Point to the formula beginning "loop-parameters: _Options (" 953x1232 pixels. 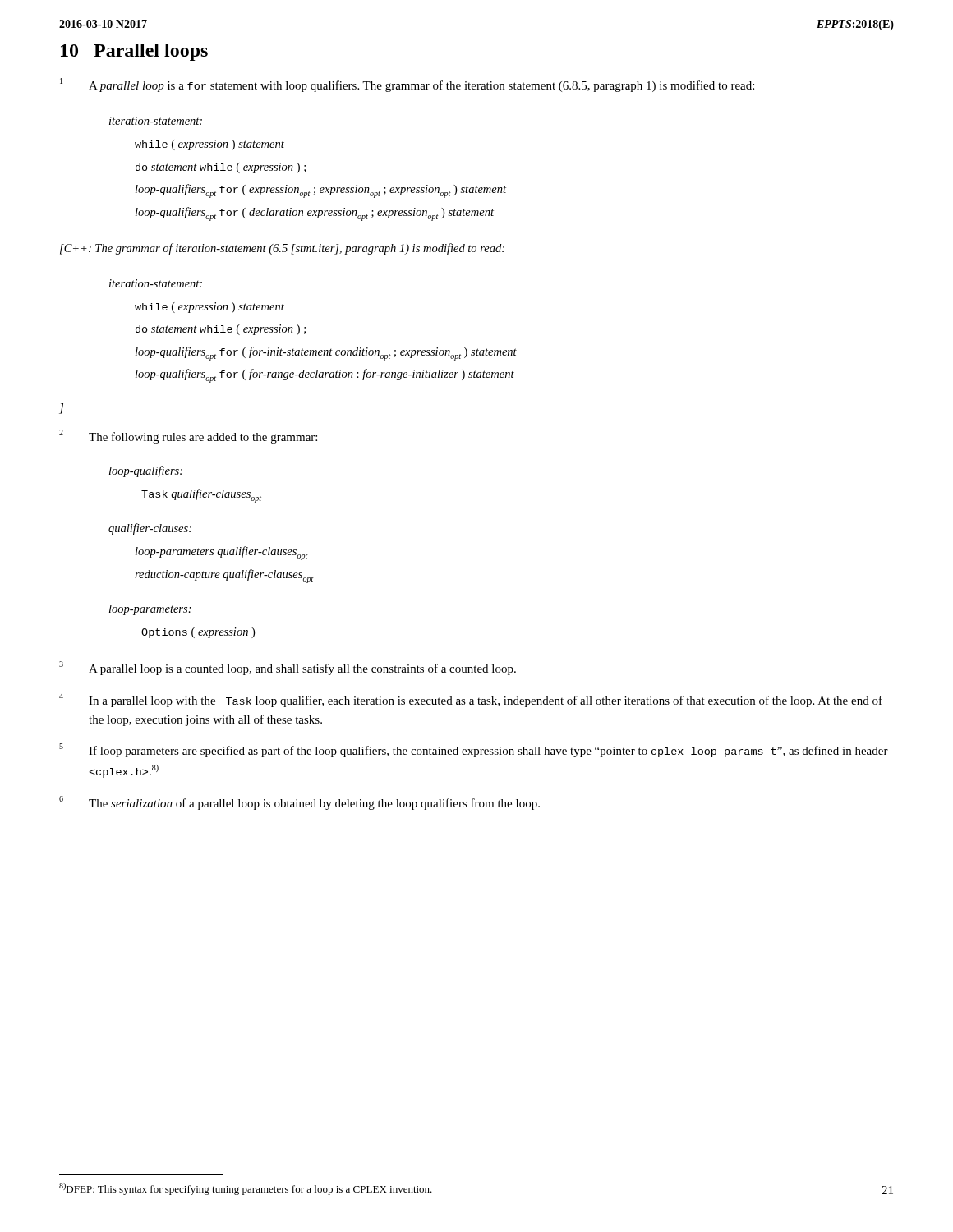coord(150,610)
